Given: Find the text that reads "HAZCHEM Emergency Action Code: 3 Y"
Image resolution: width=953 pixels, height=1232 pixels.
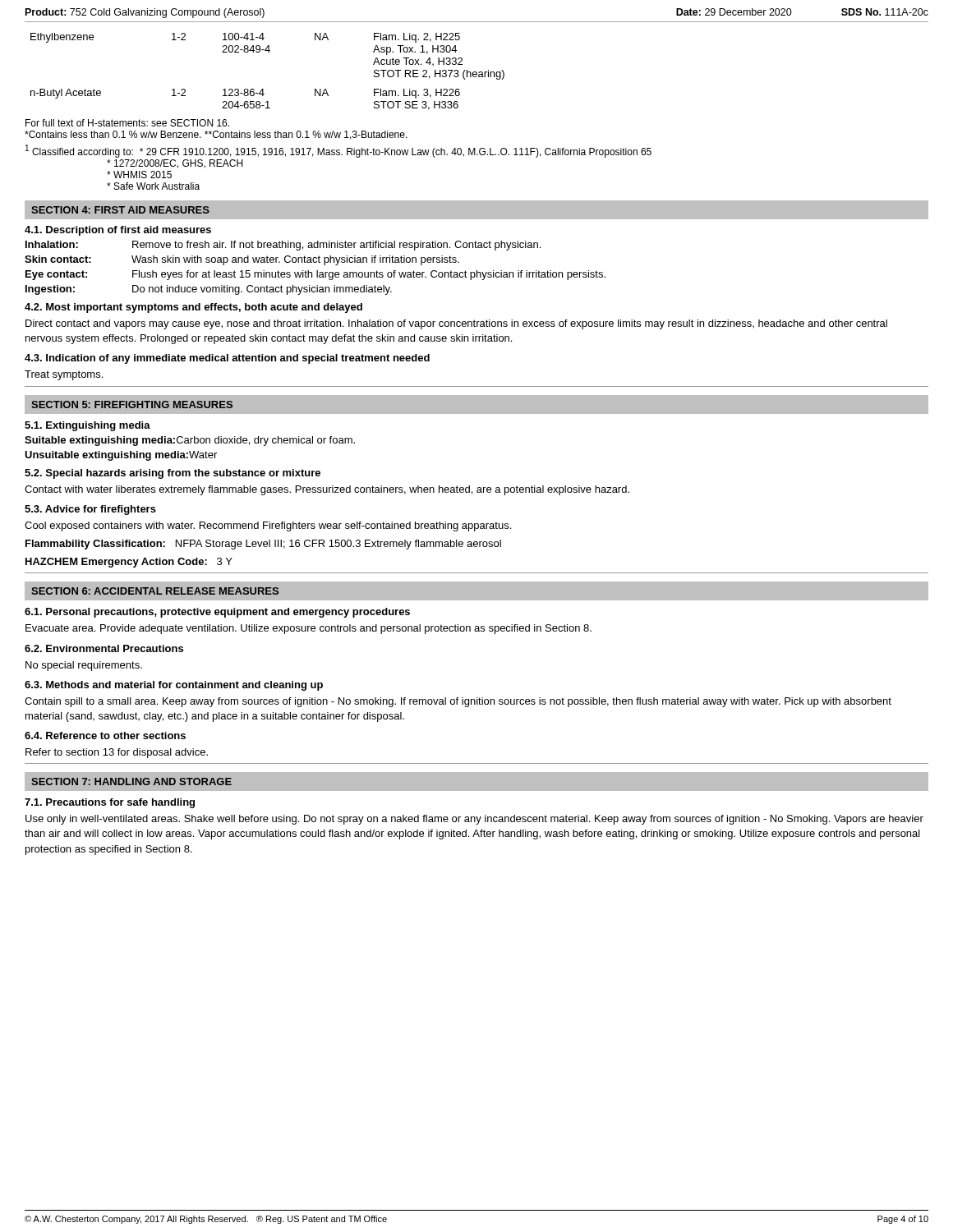Looking at the screenshot, I should click(129, 562).
